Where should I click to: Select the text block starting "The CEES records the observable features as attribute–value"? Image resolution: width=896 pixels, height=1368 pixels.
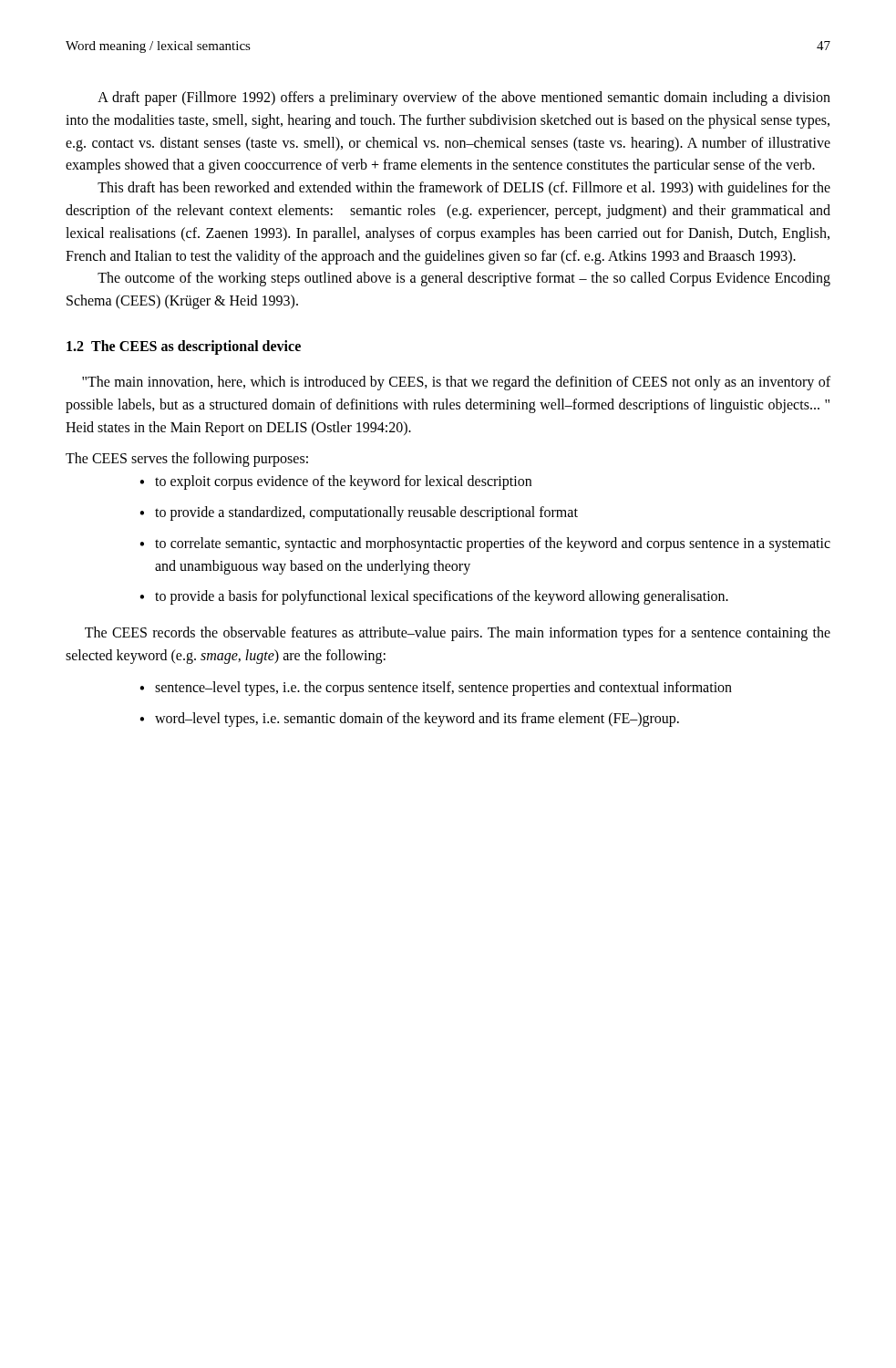coord(448,645)
